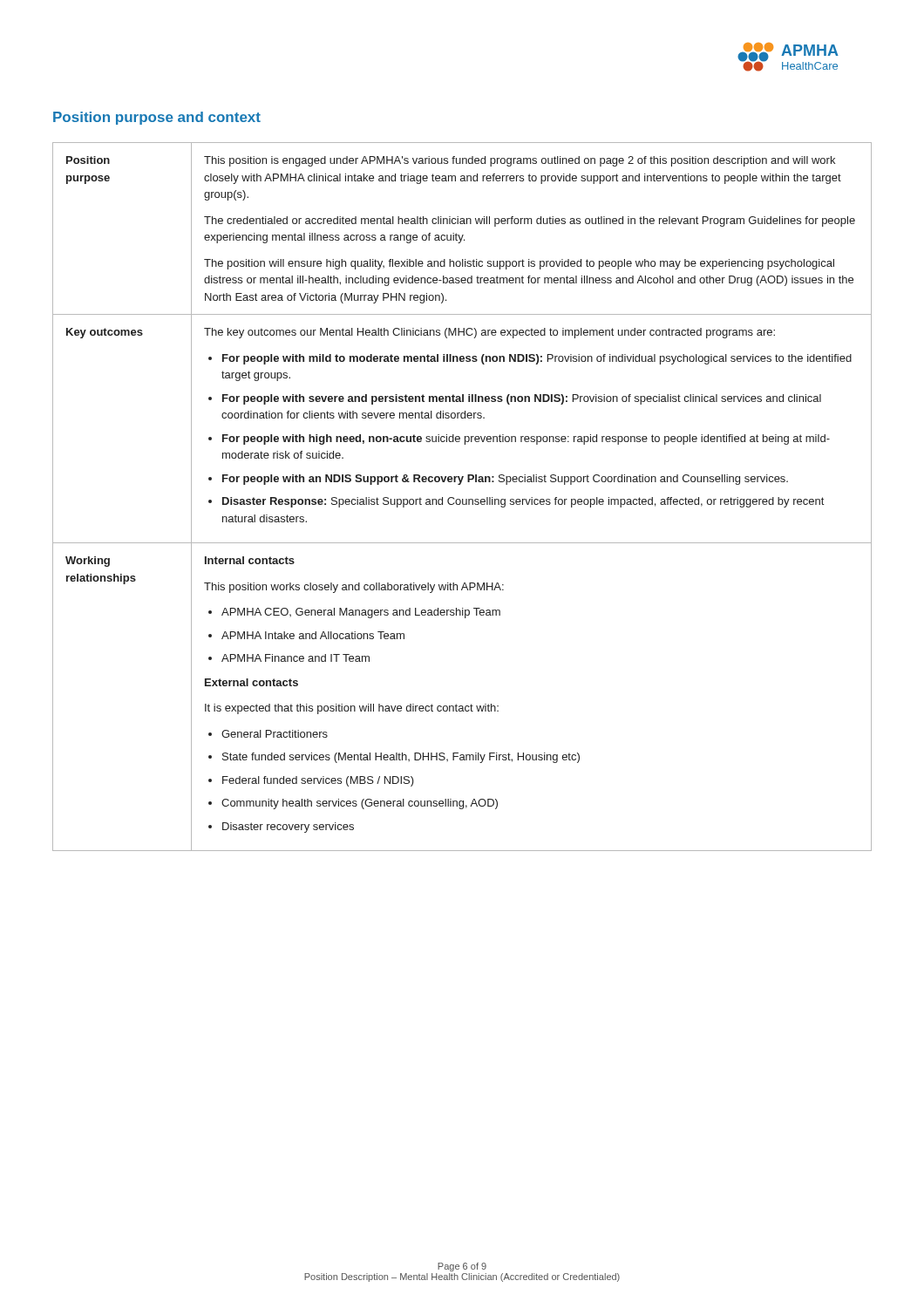
Task: Locate the logo
Action: click(x=462, y=59)
